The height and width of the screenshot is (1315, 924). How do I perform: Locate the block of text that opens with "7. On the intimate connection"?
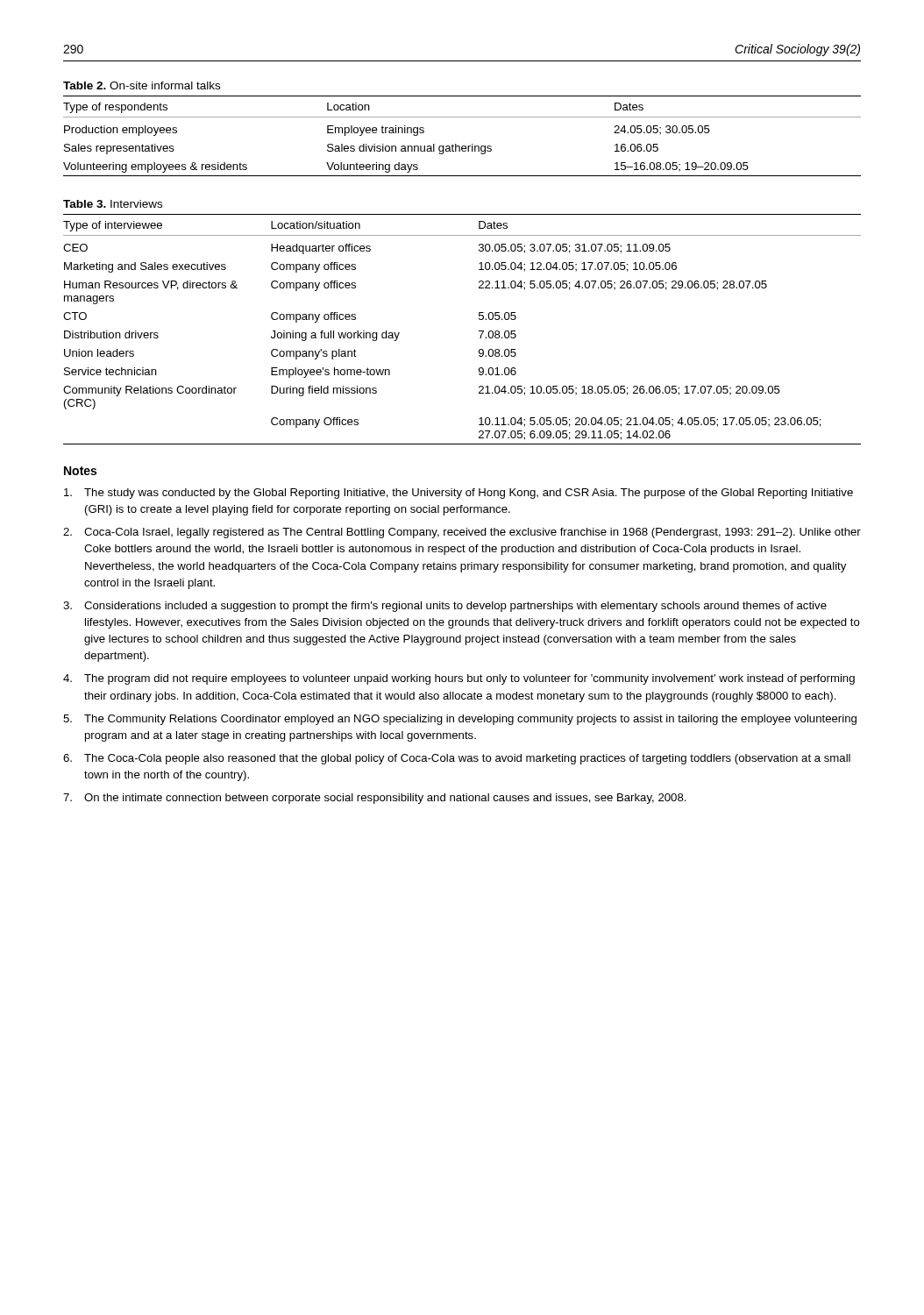tap(462, 798)
